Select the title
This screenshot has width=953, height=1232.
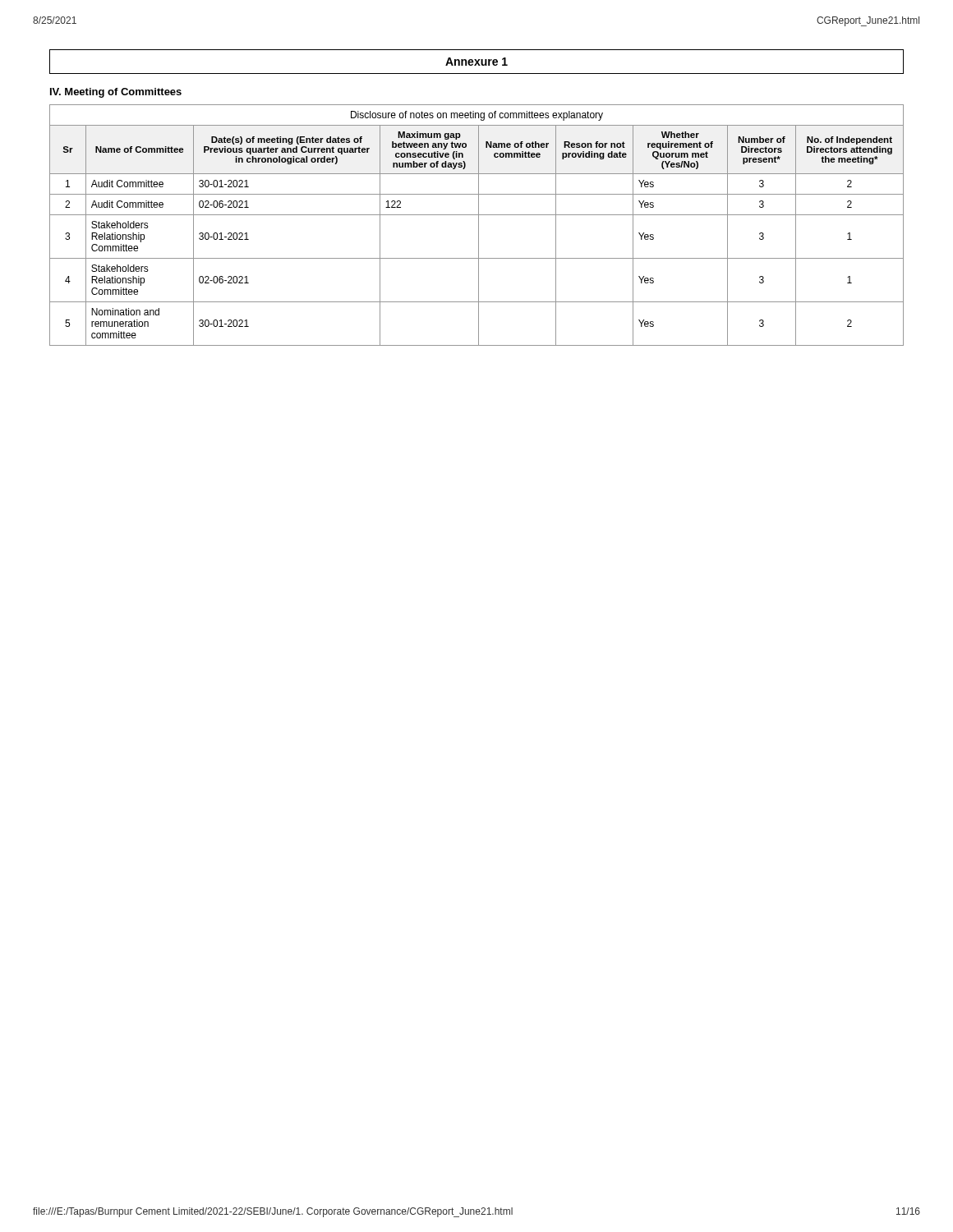point(476,62)
